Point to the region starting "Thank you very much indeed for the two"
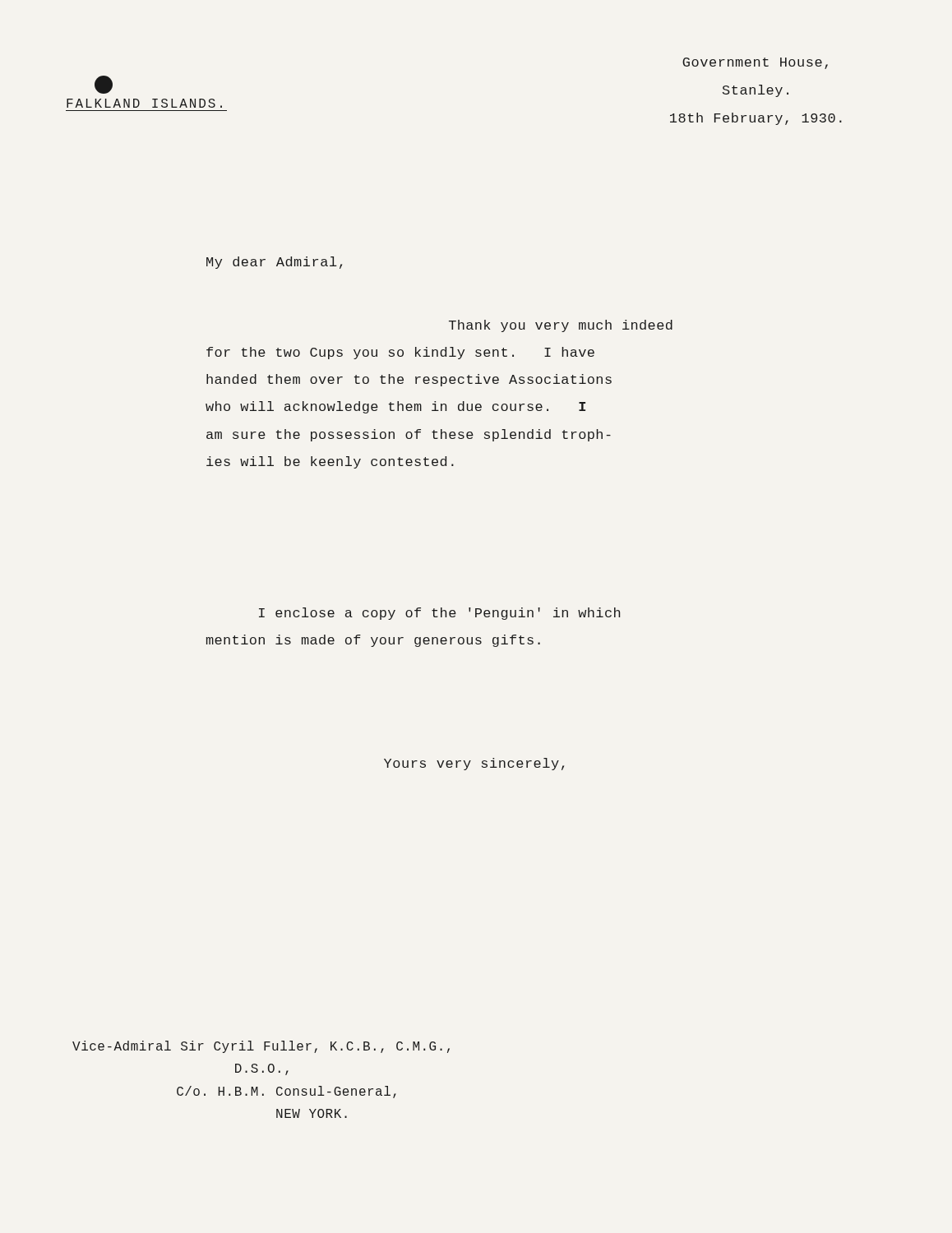 (440, 394)
